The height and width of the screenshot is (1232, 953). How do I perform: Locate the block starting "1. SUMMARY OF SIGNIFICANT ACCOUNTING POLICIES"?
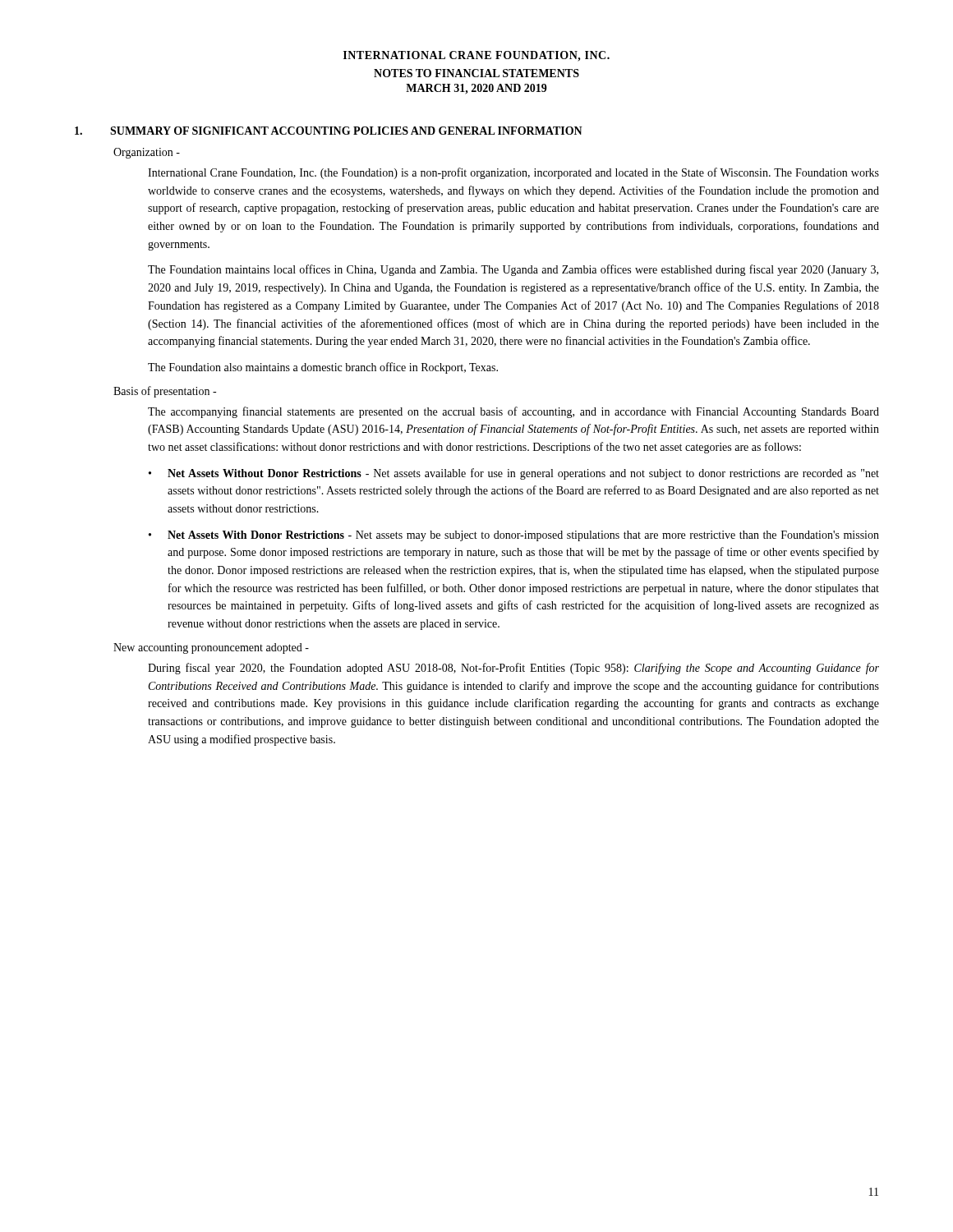click(328, 131)
